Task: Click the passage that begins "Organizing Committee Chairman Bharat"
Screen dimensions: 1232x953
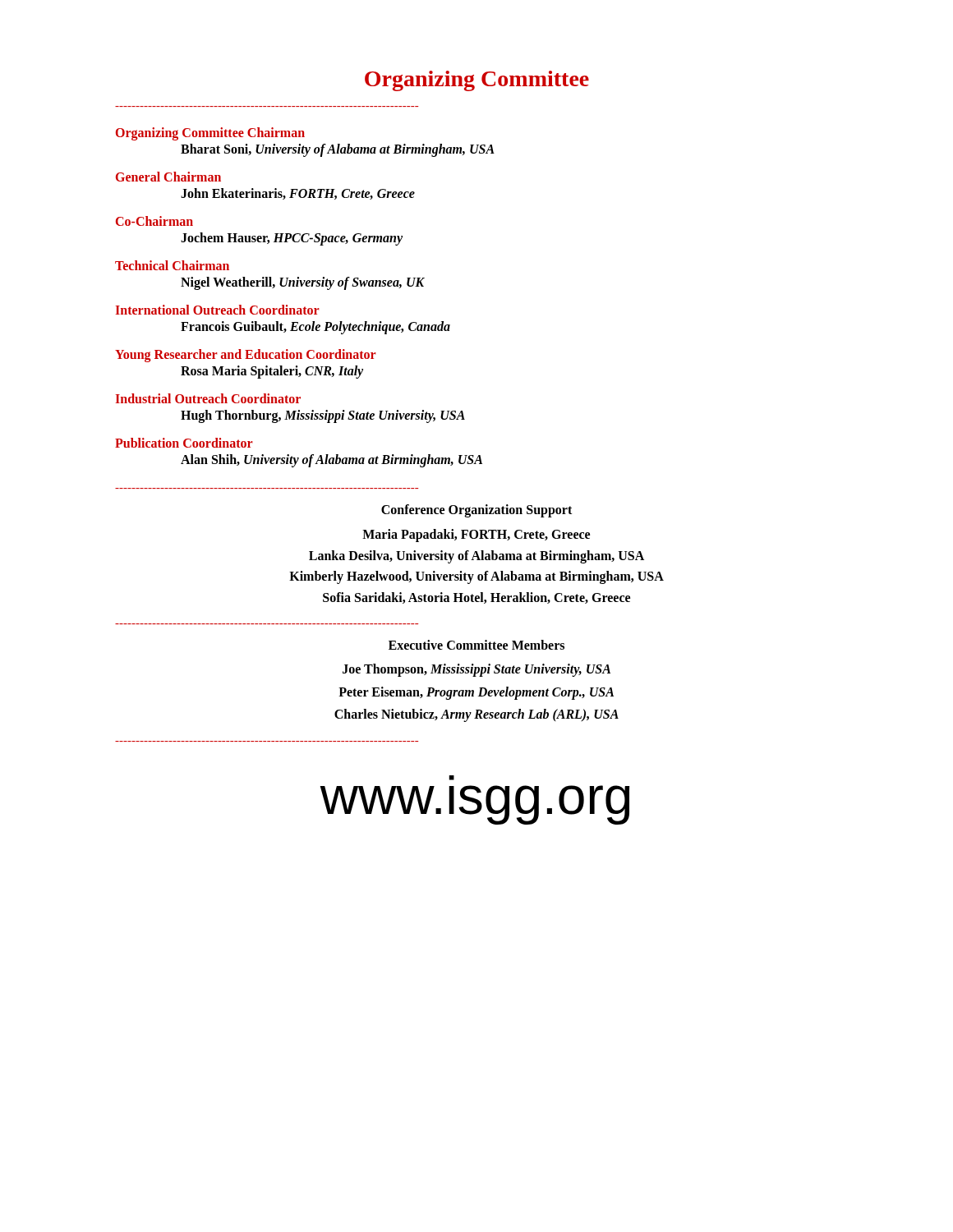Action: point(476,141)
